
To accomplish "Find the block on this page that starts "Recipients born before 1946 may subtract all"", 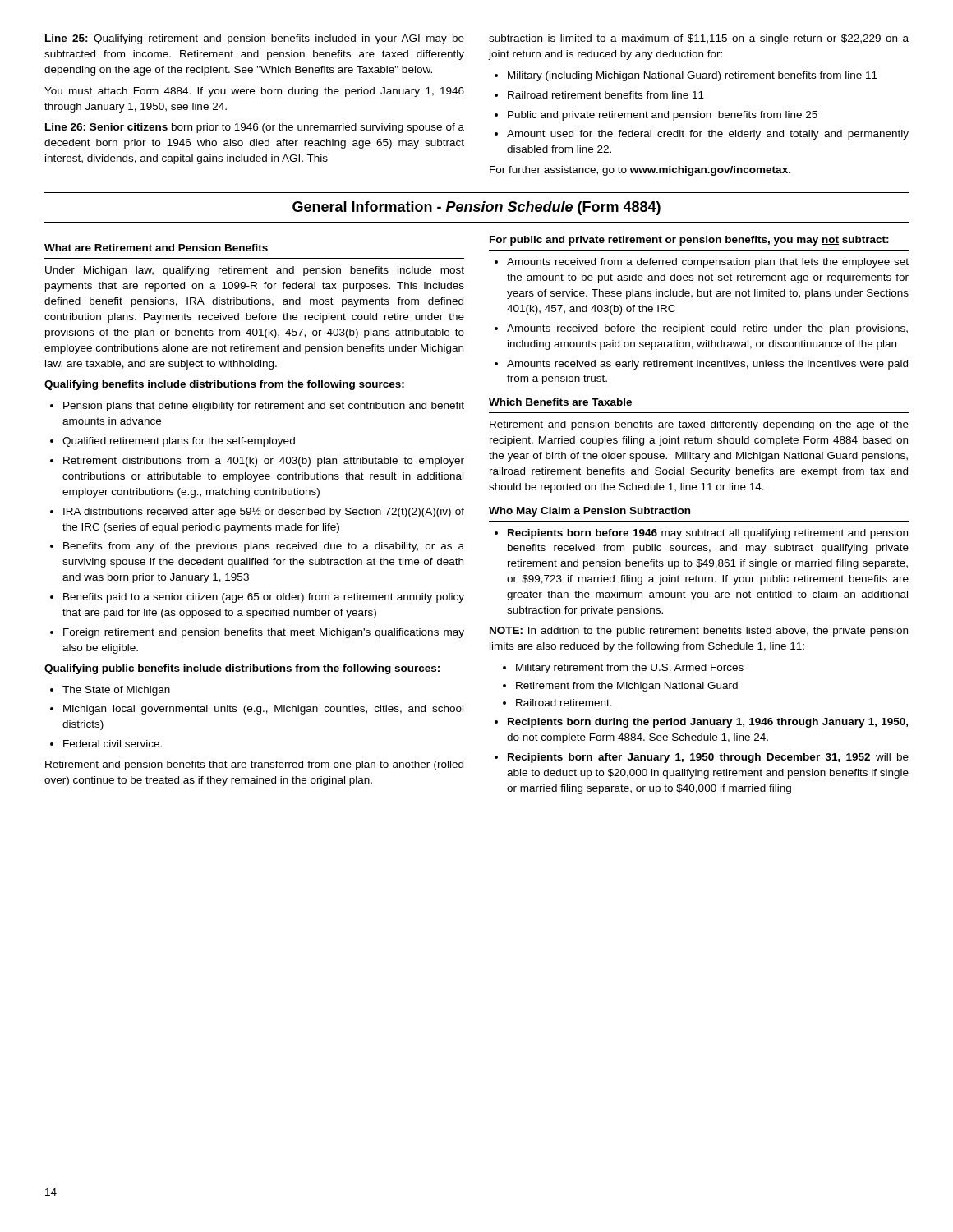I will point(708,571).
